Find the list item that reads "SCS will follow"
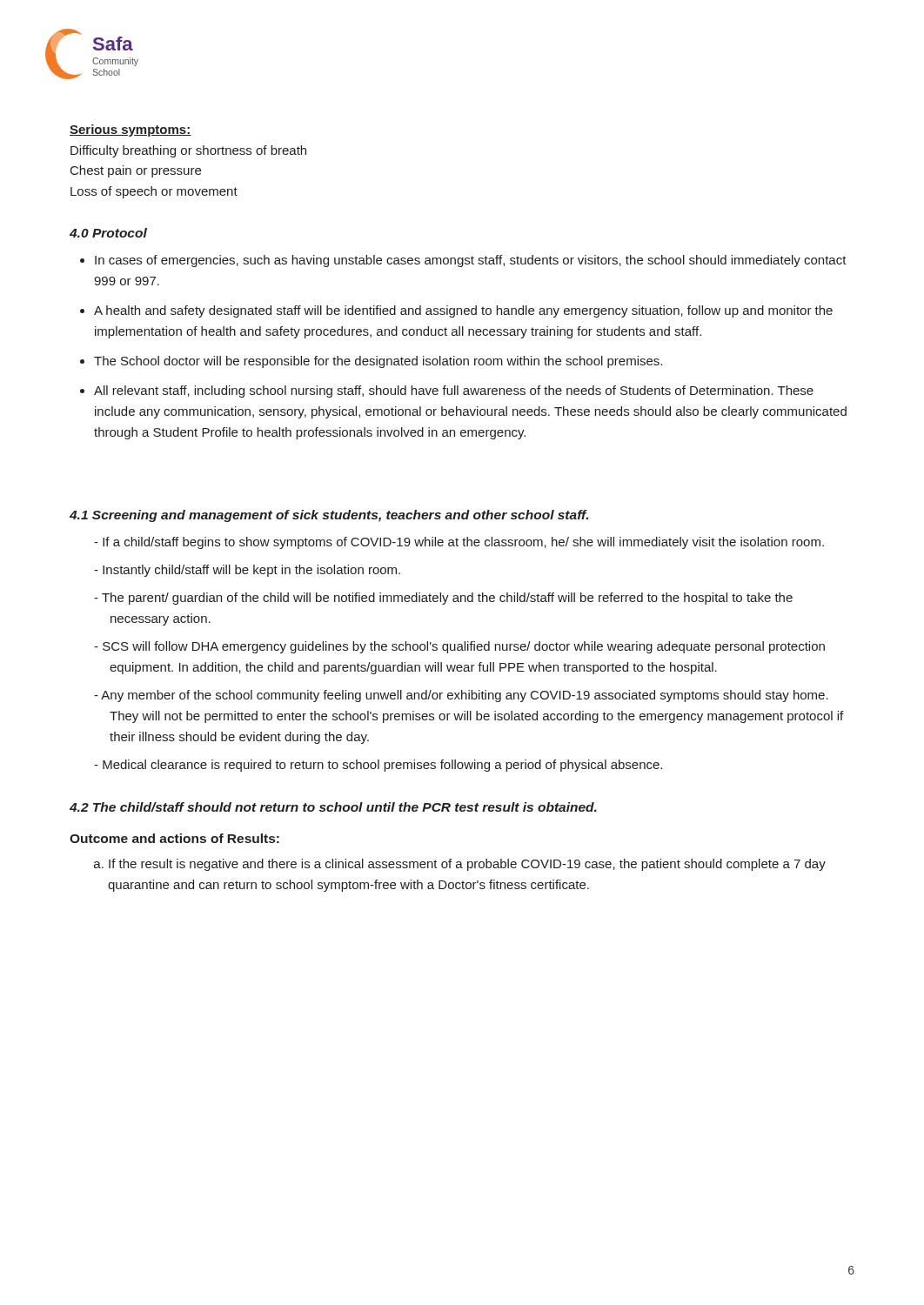This screenshot has width=924, height=1305. click(464, 656)
